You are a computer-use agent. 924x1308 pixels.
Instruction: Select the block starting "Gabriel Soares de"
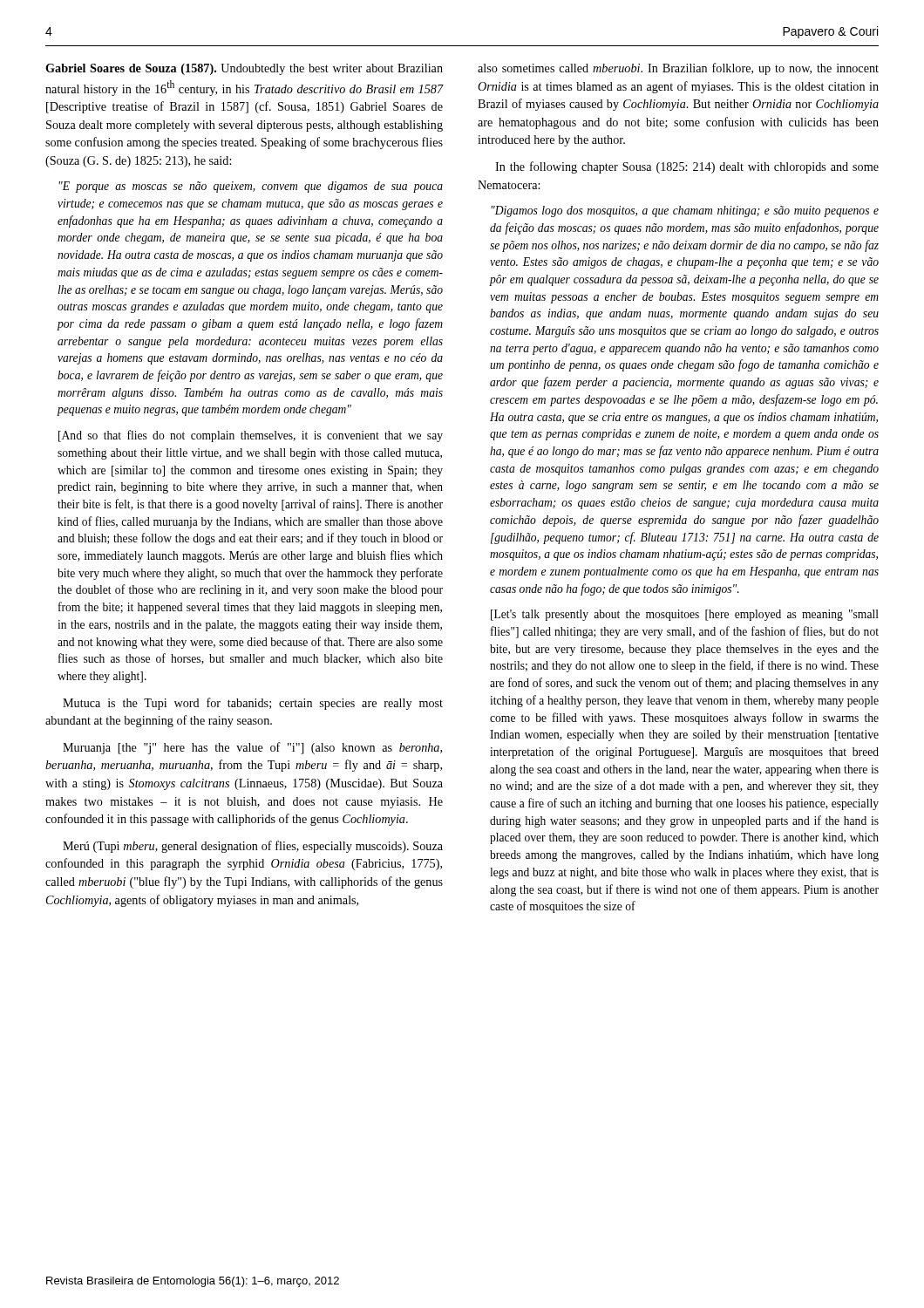coord(244,114)
